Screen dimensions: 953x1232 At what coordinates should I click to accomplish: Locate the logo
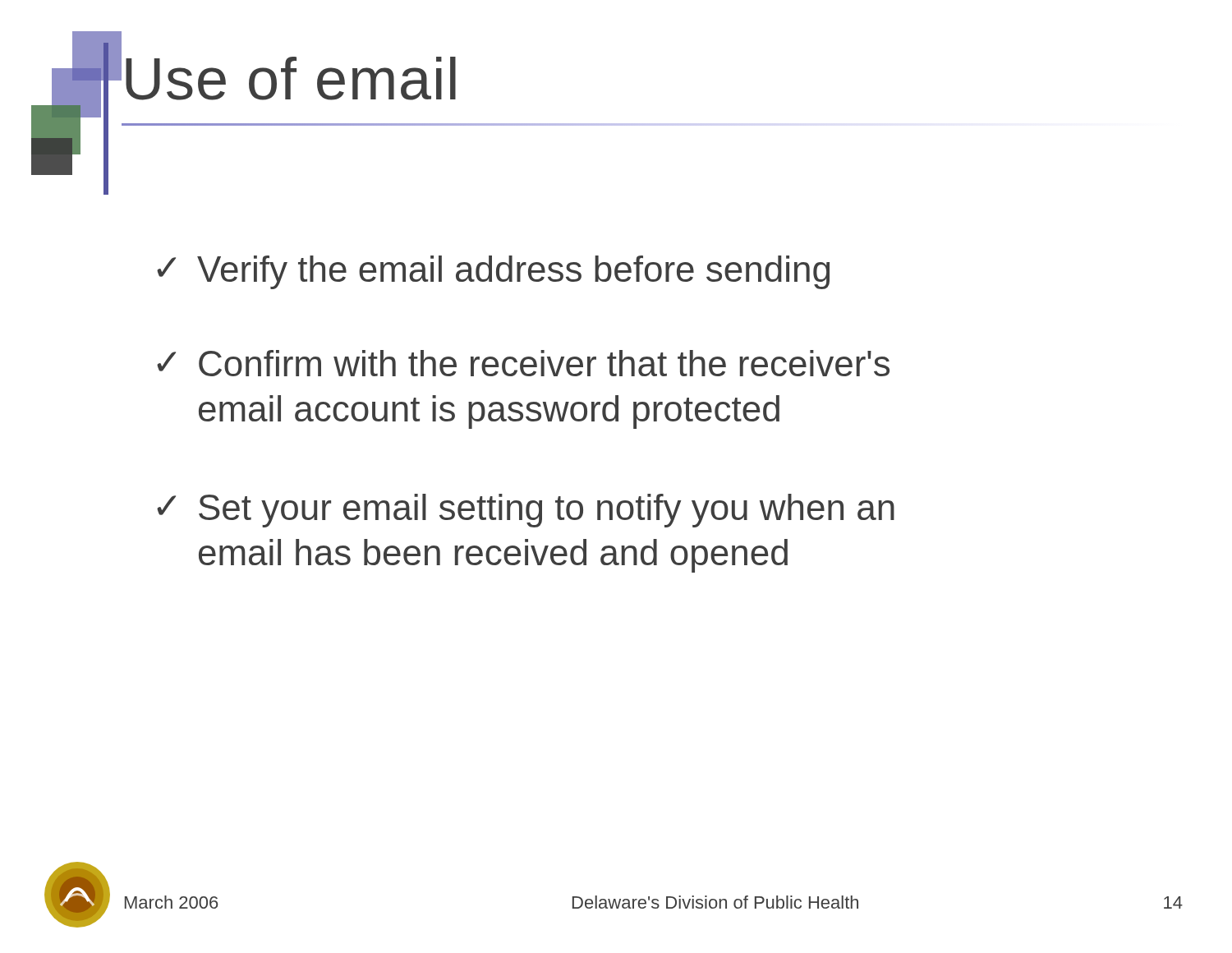click(x=78, y=895)
